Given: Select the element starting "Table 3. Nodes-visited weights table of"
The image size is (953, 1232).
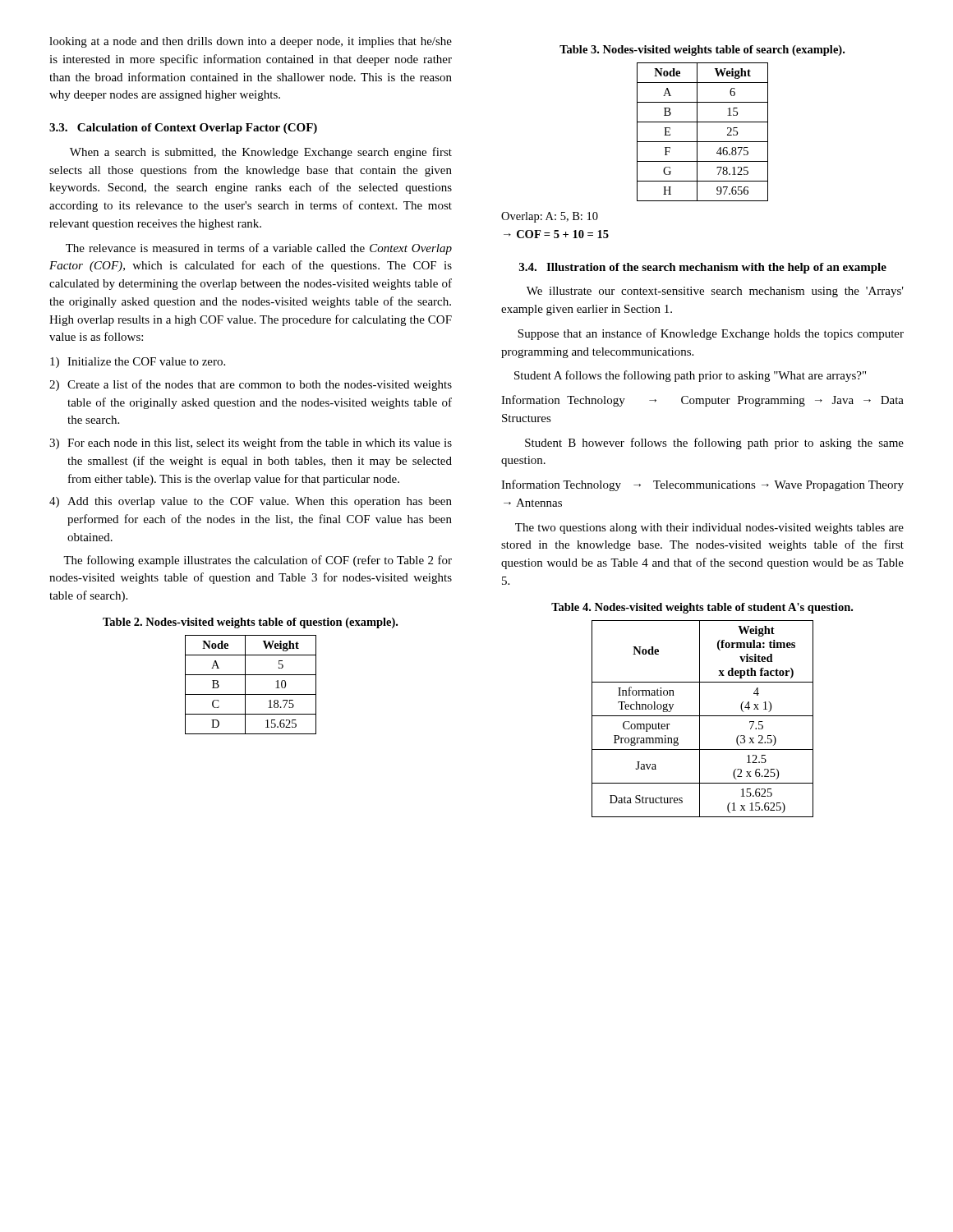Looking at the screenshot, I should (x=702, y=50).
